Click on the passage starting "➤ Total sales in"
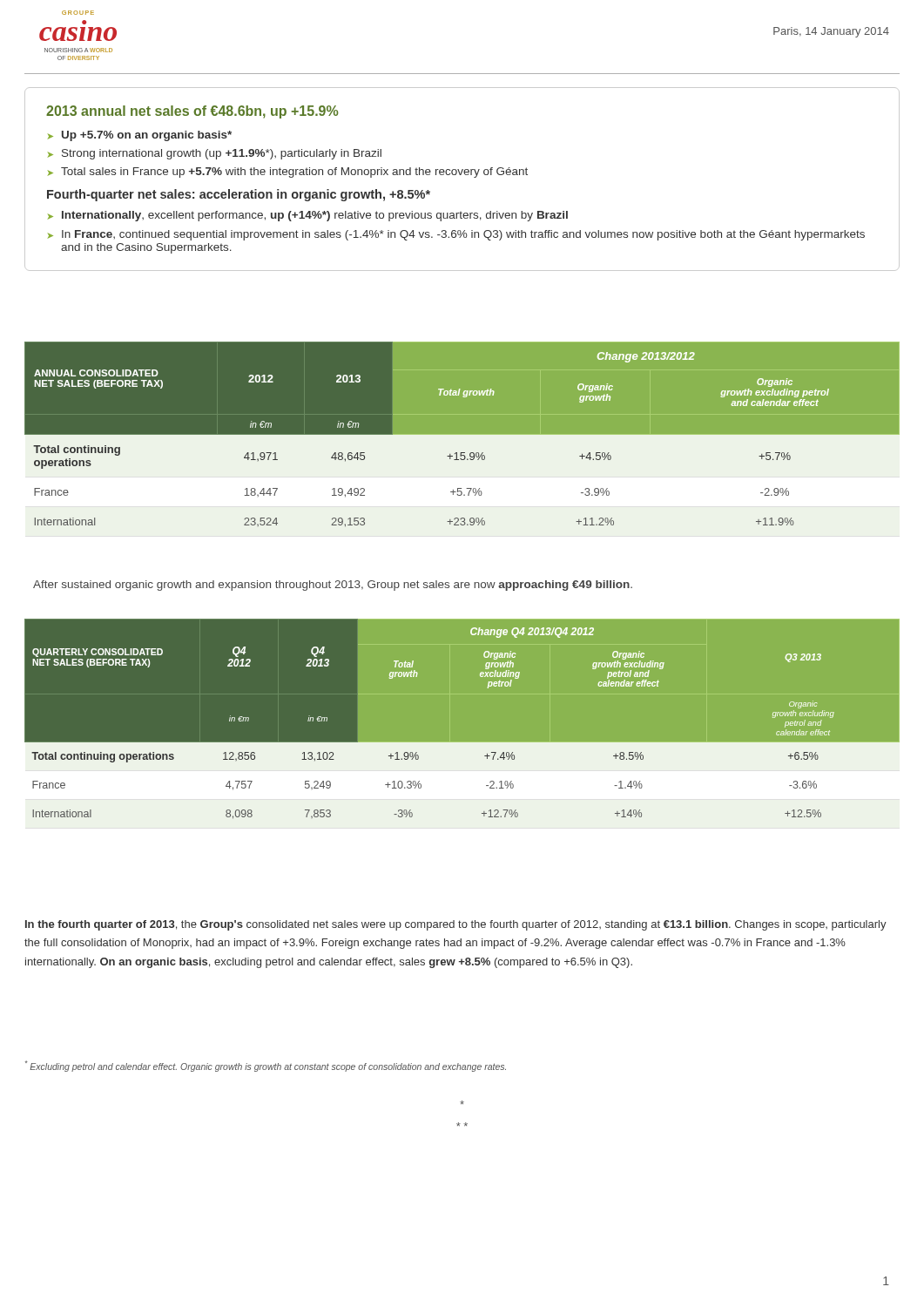Viewport: 924px width, 1307px height. [x=287, y=172]
